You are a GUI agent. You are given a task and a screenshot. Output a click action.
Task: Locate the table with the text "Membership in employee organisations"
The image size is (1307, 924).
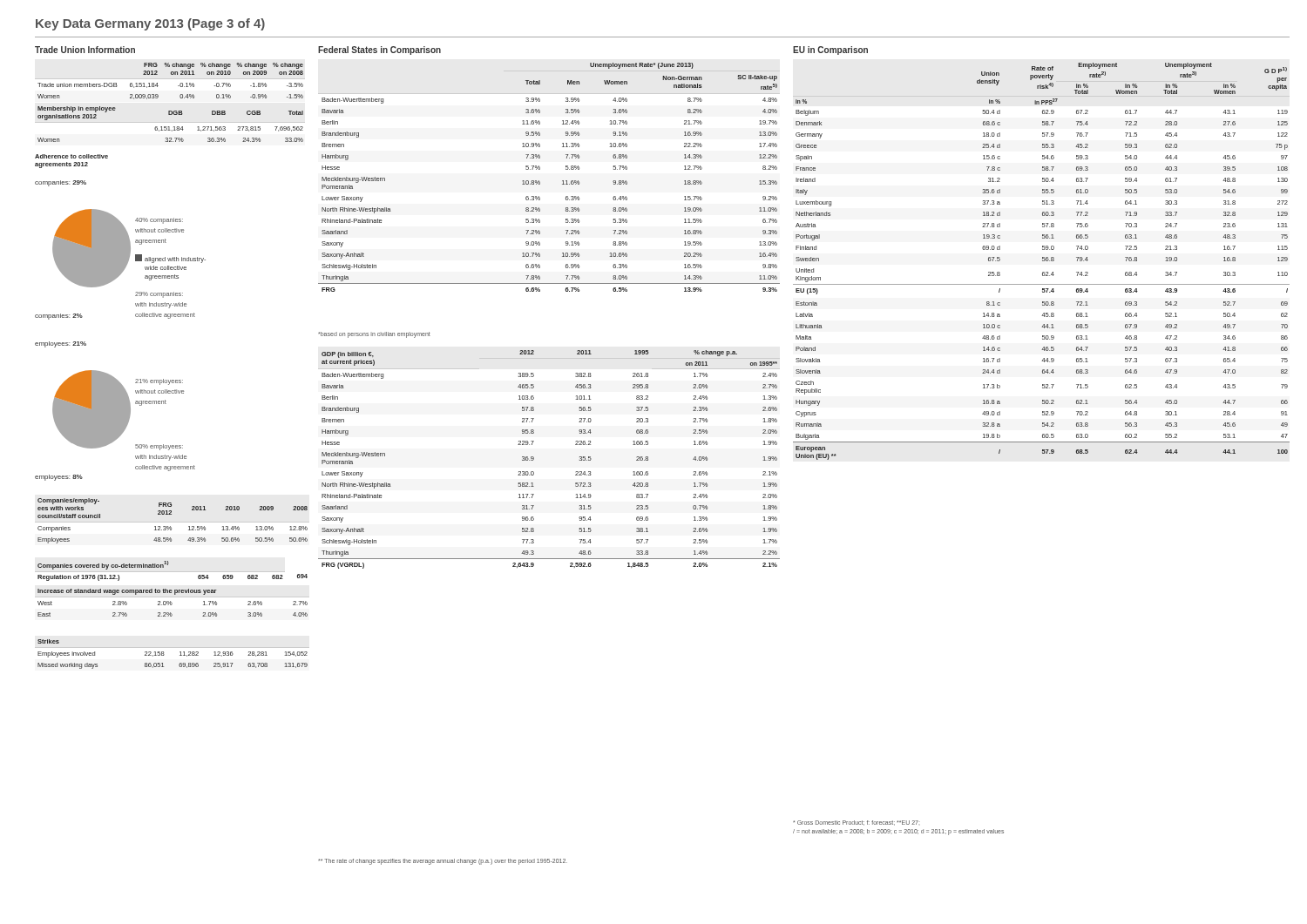170,124
